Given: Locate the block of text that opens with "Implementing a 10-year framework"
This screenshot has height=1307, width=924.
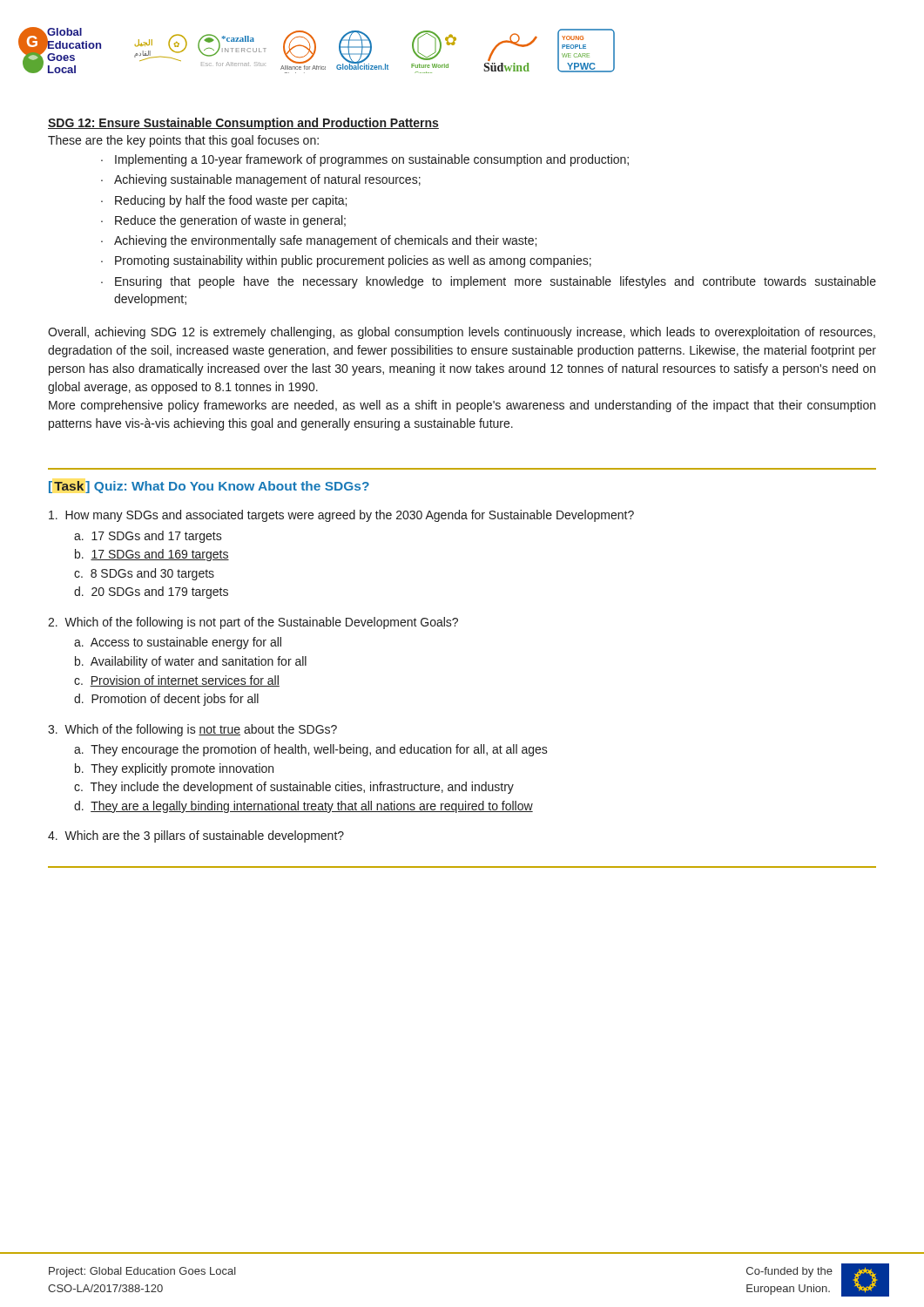Looking at the screenshot, I should coord(372,159).
